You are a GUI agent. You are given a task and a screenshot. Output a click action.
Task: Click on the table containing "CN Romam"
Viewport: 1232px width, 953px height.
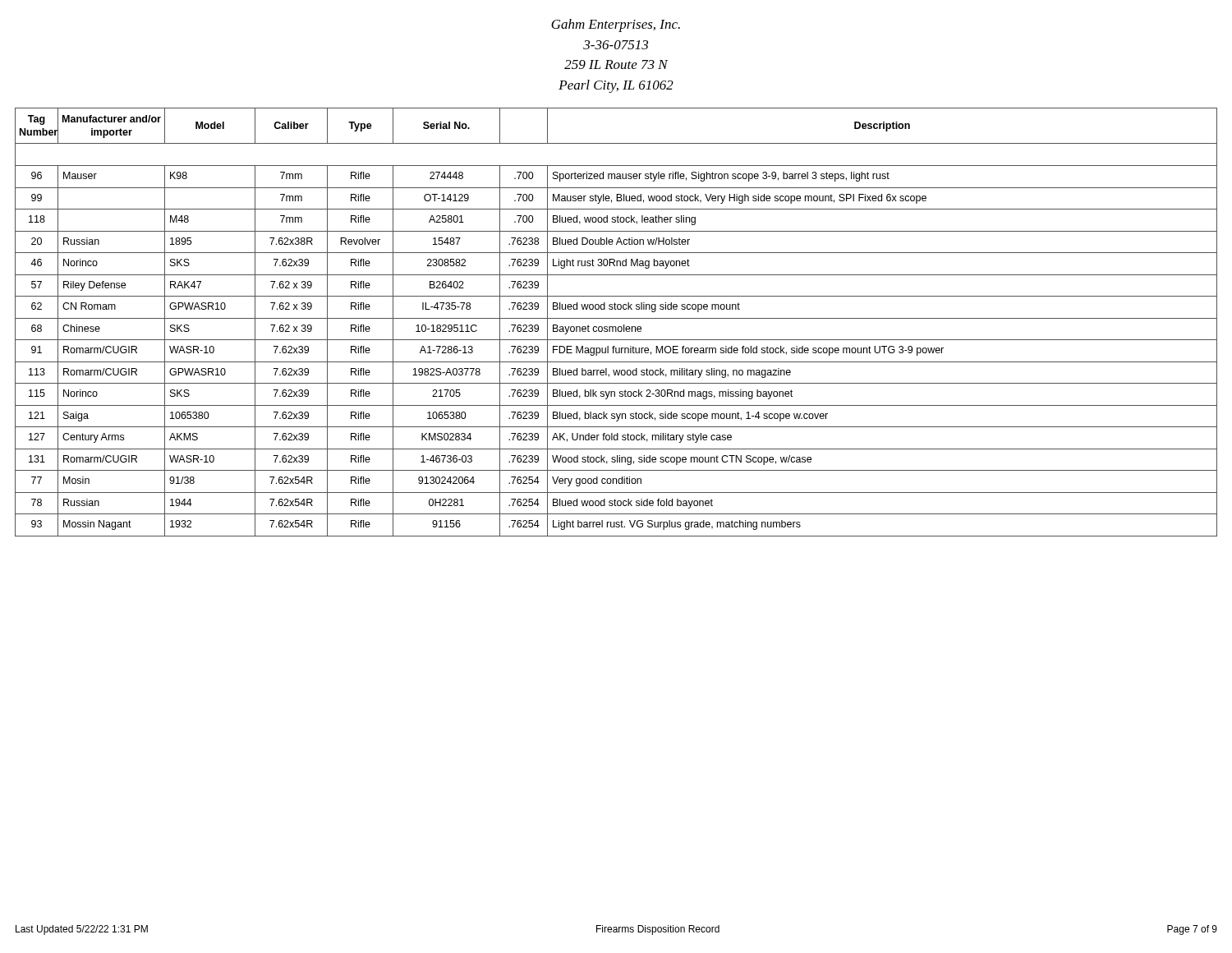(x=616, y=322)
